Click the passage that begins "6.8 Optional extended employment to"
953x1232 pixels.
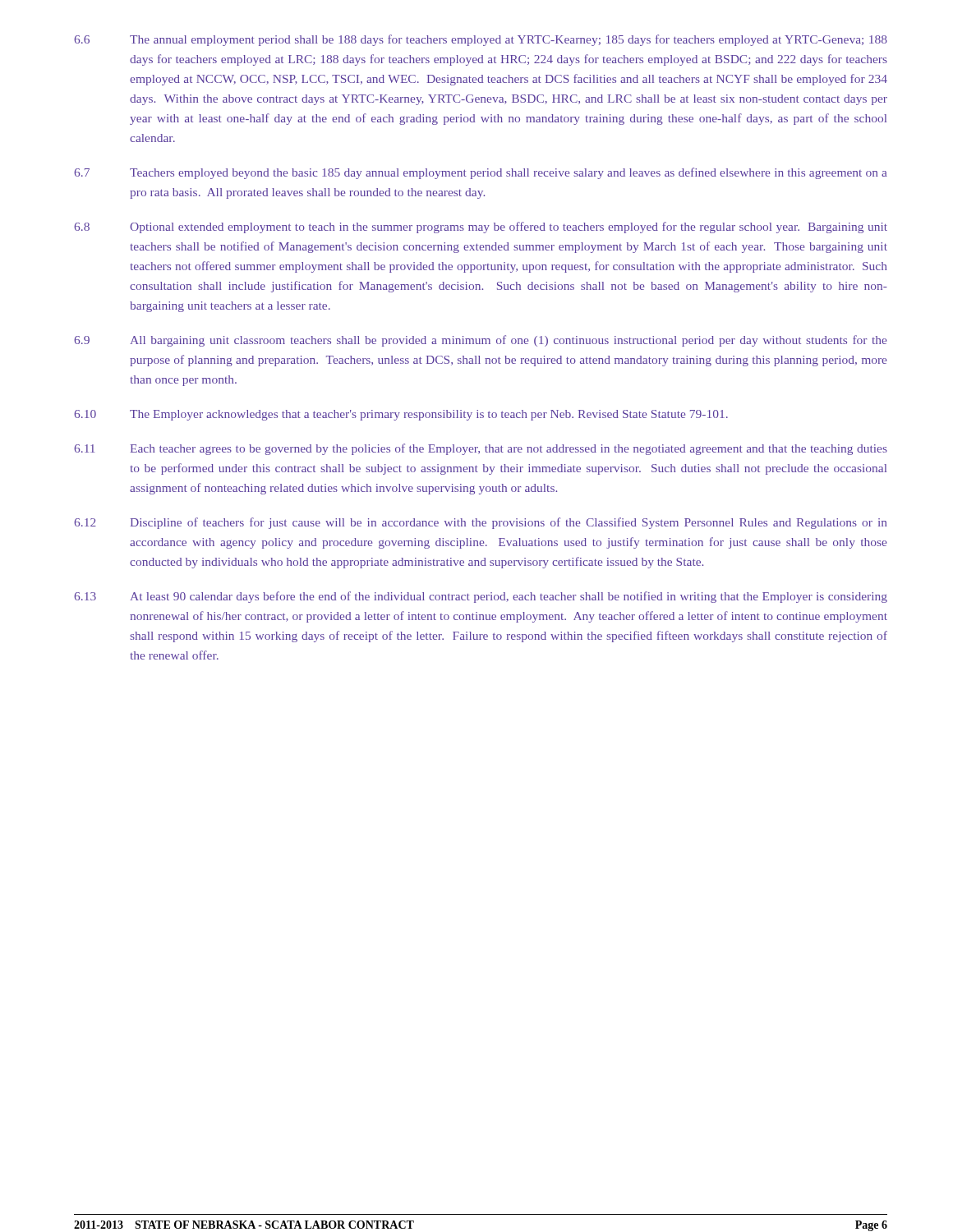pyautogui.click(x=481, y=266)
